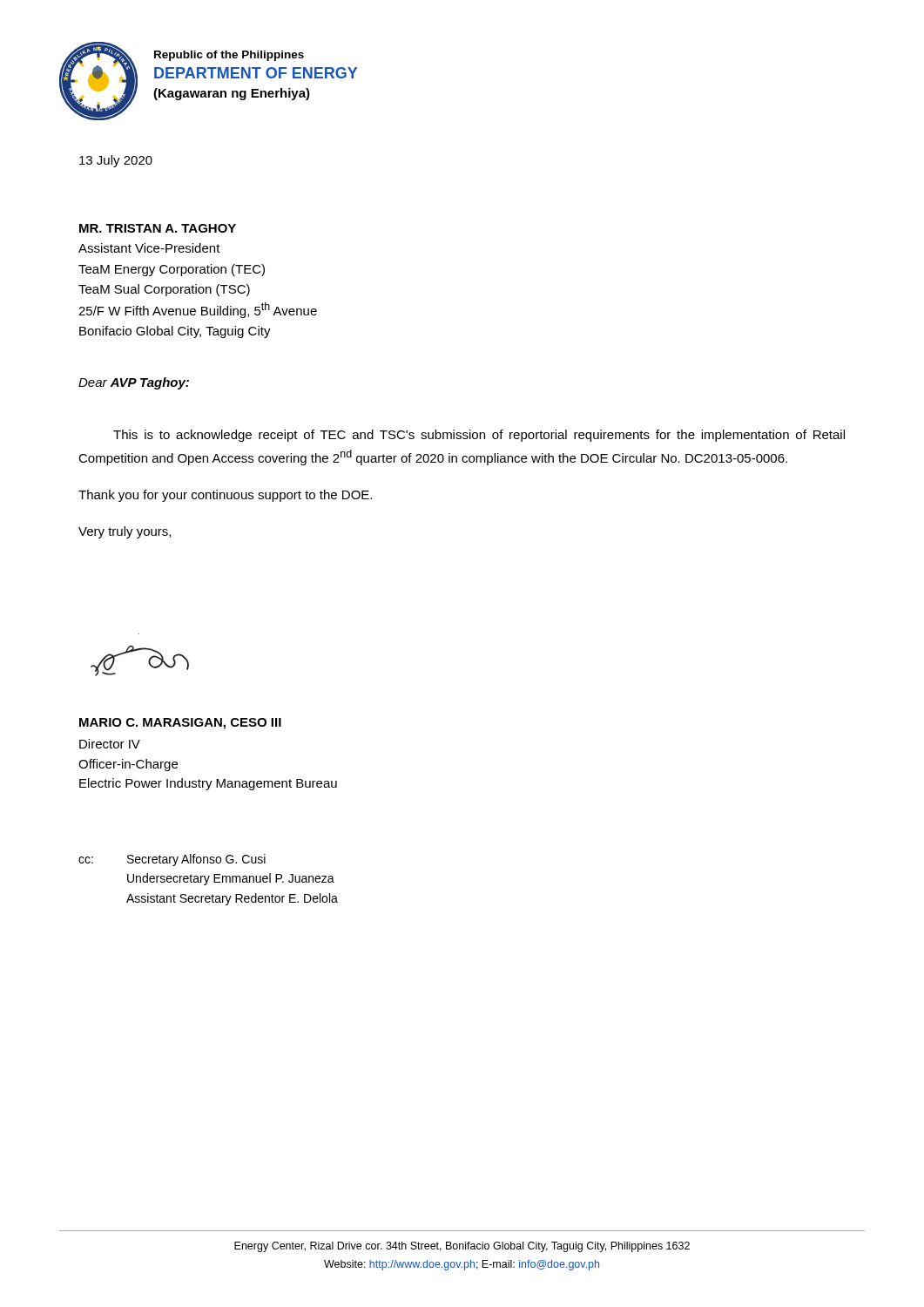
Task: Point to the block beginning "MR. TRISTAN A. TAGHOY Assistant Vice-President TeaM"
Action: coord(198,280)
